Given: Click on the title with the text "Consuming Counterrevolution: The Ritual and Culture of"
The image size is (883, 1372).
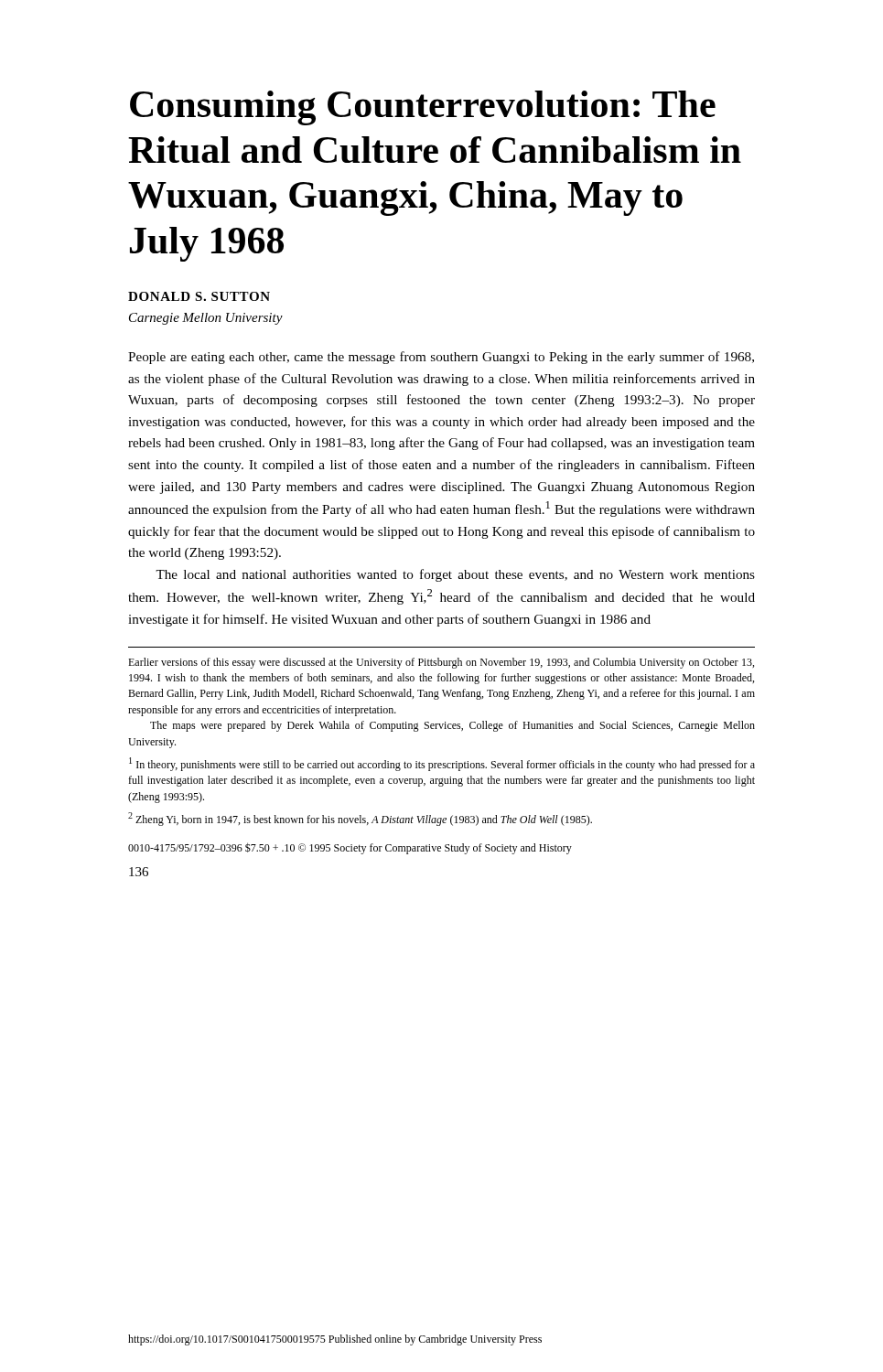Looking at the screenshot, I should coord(442,173).
